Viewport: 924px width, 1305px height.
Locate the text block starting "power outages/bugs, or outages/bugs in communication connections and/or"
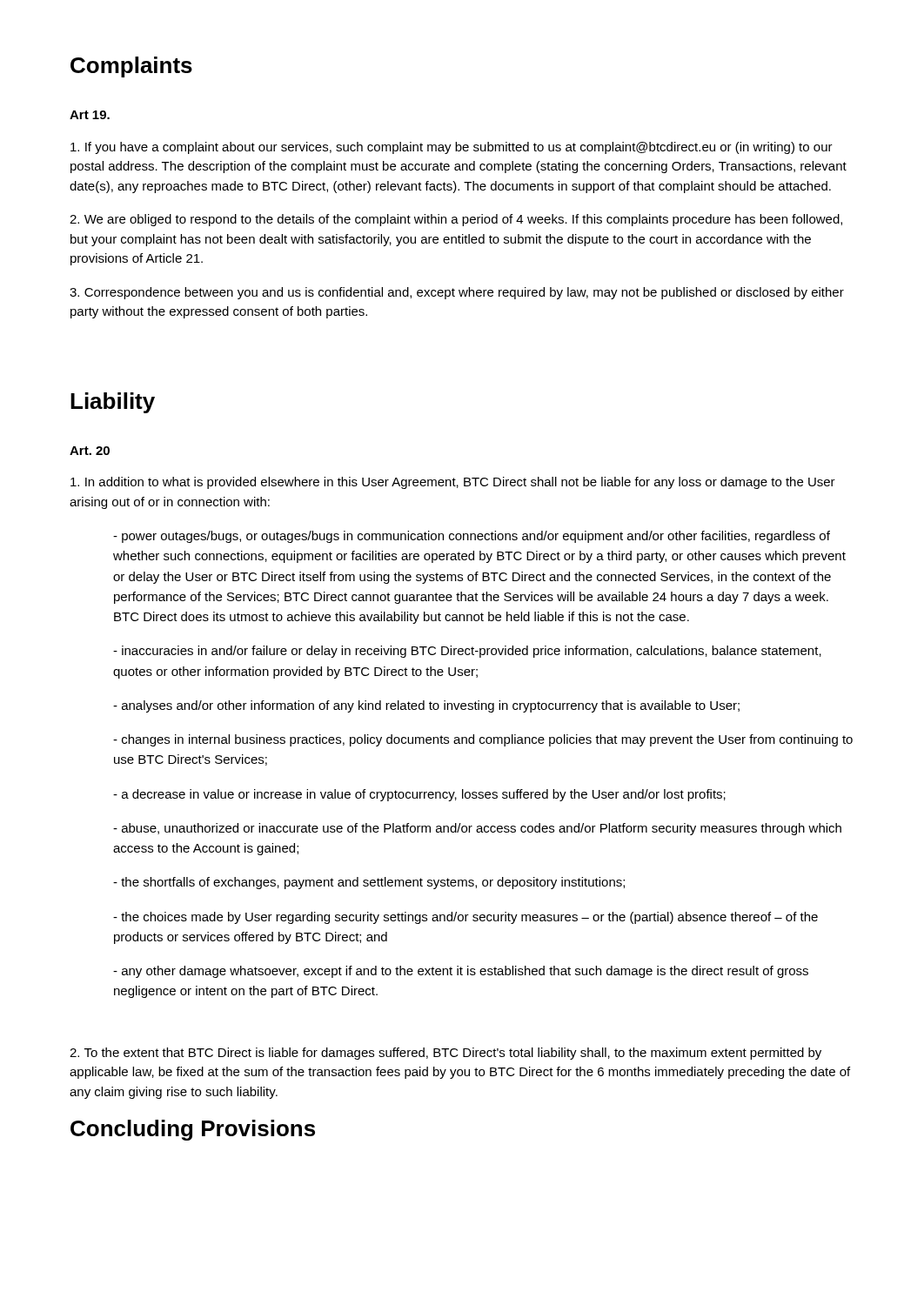(479, 576)
